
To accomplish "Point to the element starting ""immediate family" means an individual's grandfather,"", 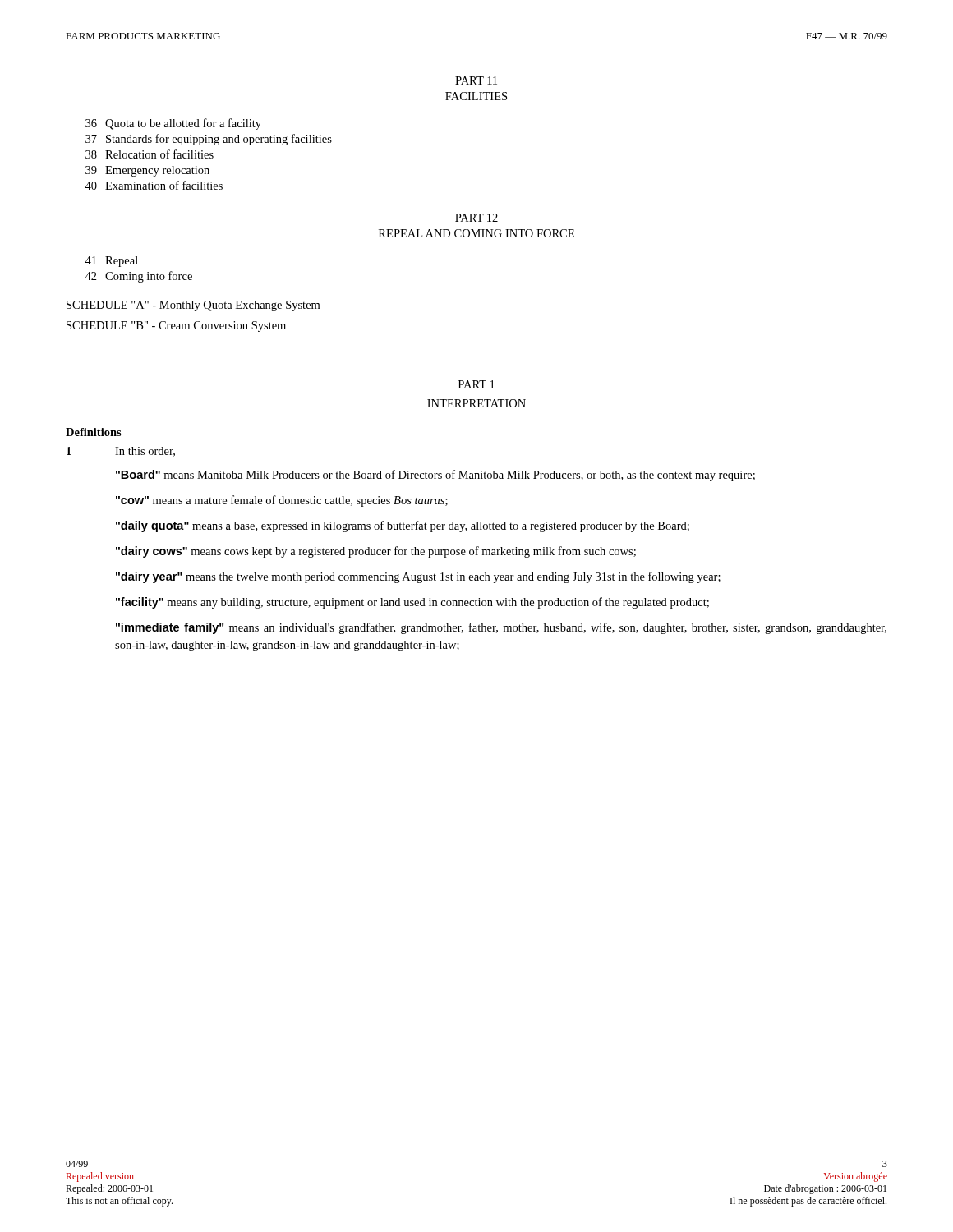I will coord(501,636).
